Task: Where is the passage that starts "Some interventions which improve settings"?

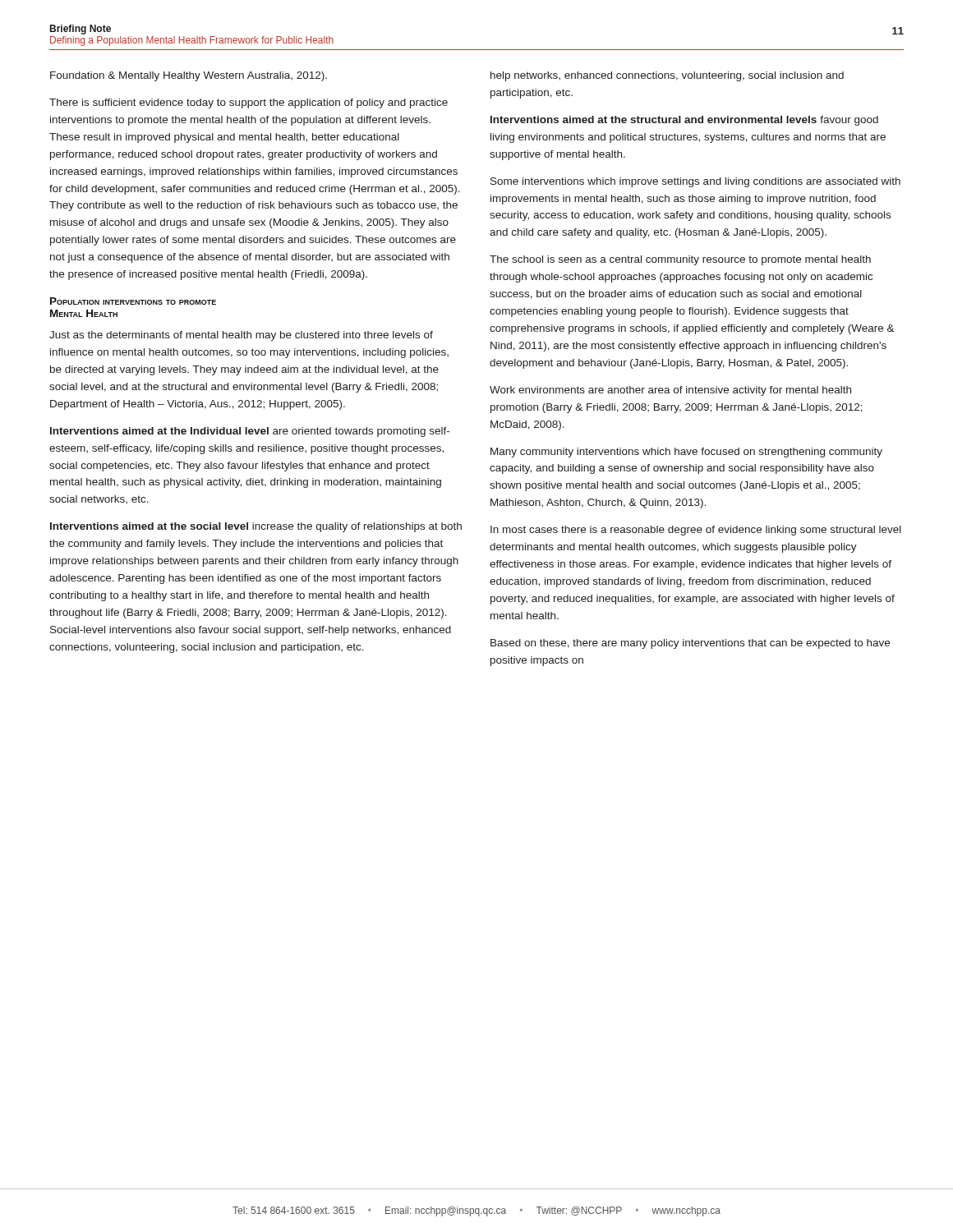Action: point(695,207)
